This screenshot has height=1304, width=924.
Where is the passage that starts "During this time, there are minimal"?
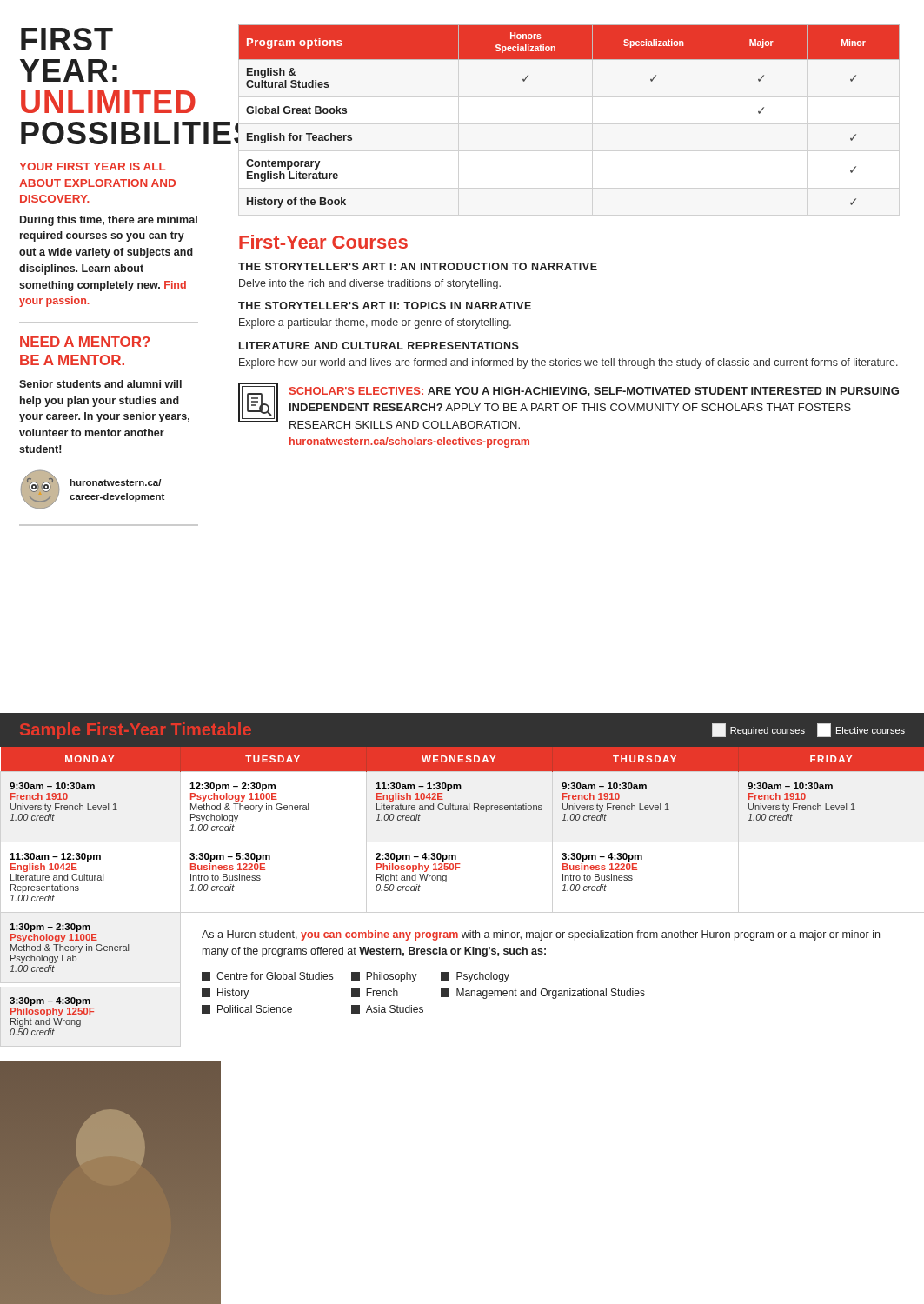[109, 261]
